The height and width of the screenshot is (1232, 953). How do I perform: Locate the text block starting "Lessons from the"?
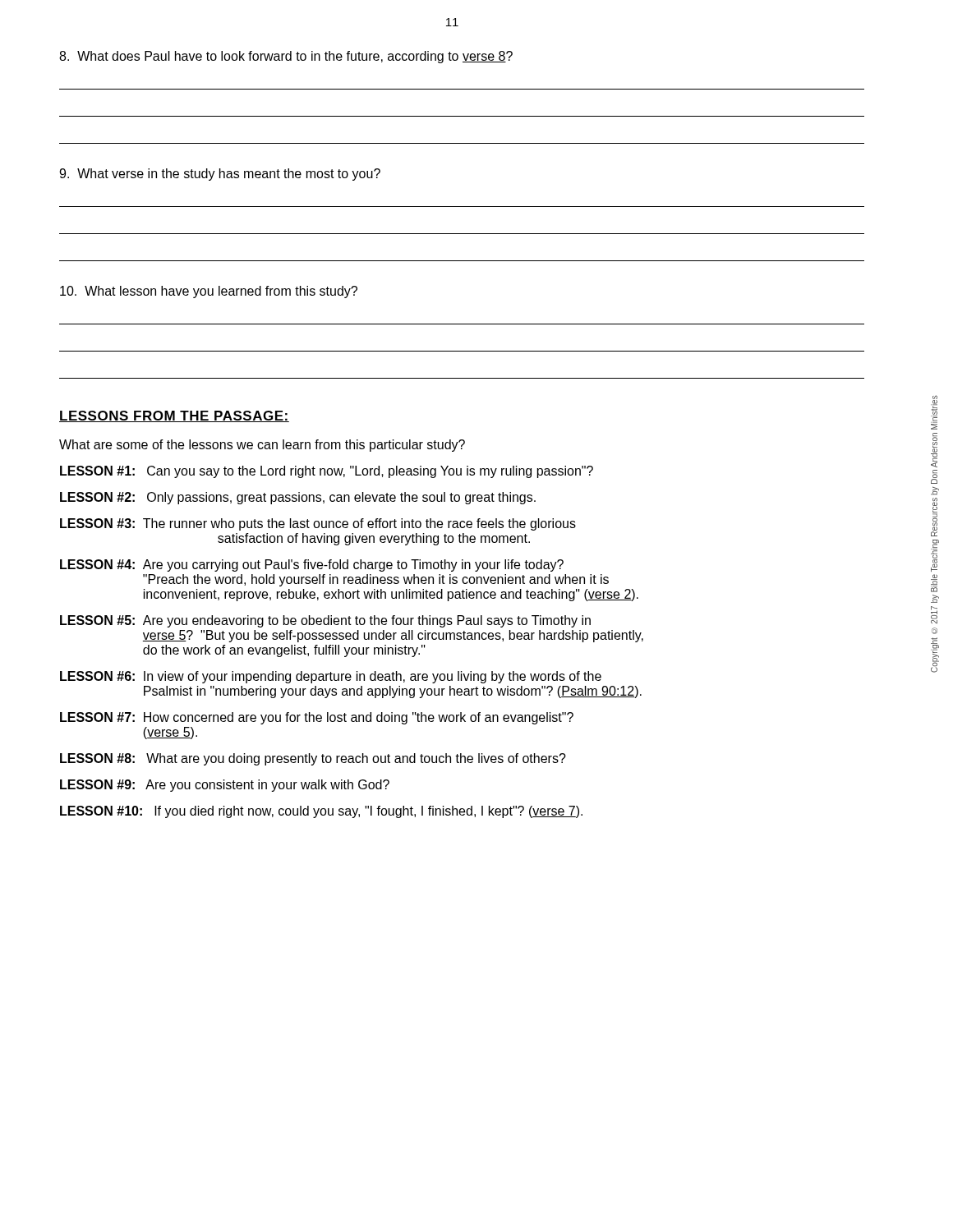(x=174, y=416)
